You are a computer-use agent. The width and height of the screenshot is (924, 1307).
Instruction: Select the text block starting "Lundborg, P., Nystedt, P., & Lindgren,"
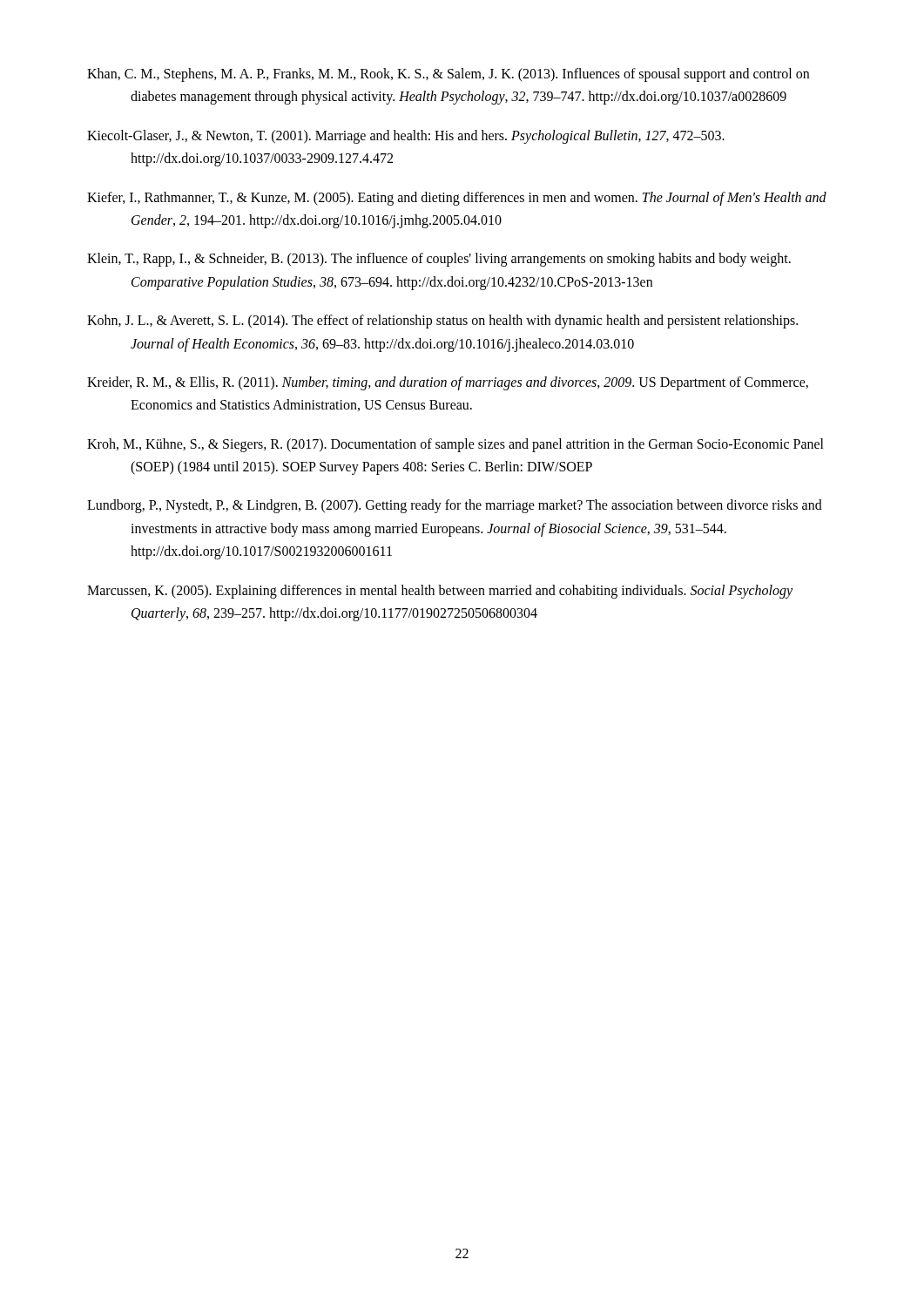454,528
